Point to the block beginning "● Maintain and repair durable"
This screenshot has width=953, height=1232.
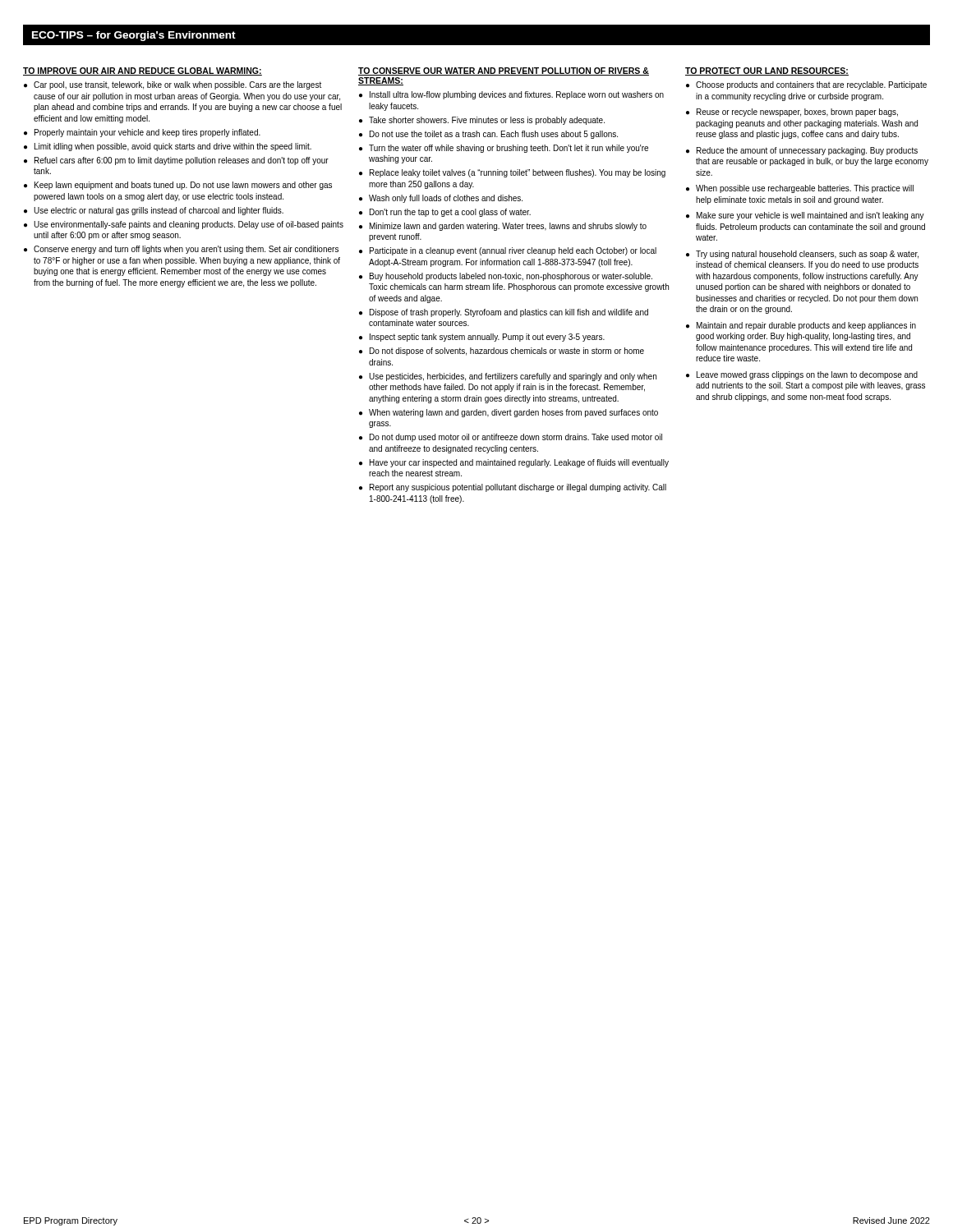click(808, 342)
